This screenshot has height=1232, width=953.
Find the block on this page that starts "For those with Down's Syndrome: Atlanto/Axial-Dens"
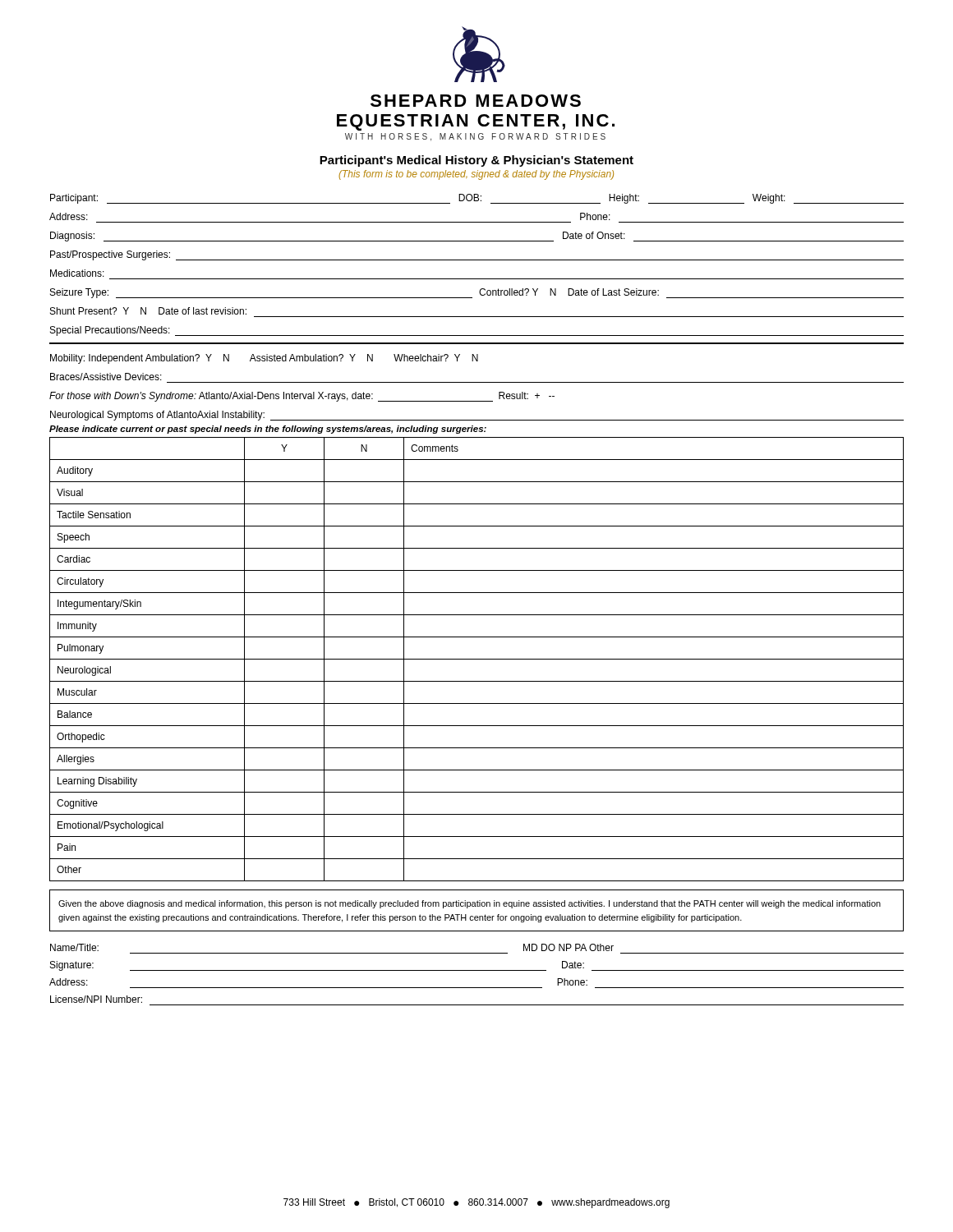pyautogui.click(x=302, y=396)
